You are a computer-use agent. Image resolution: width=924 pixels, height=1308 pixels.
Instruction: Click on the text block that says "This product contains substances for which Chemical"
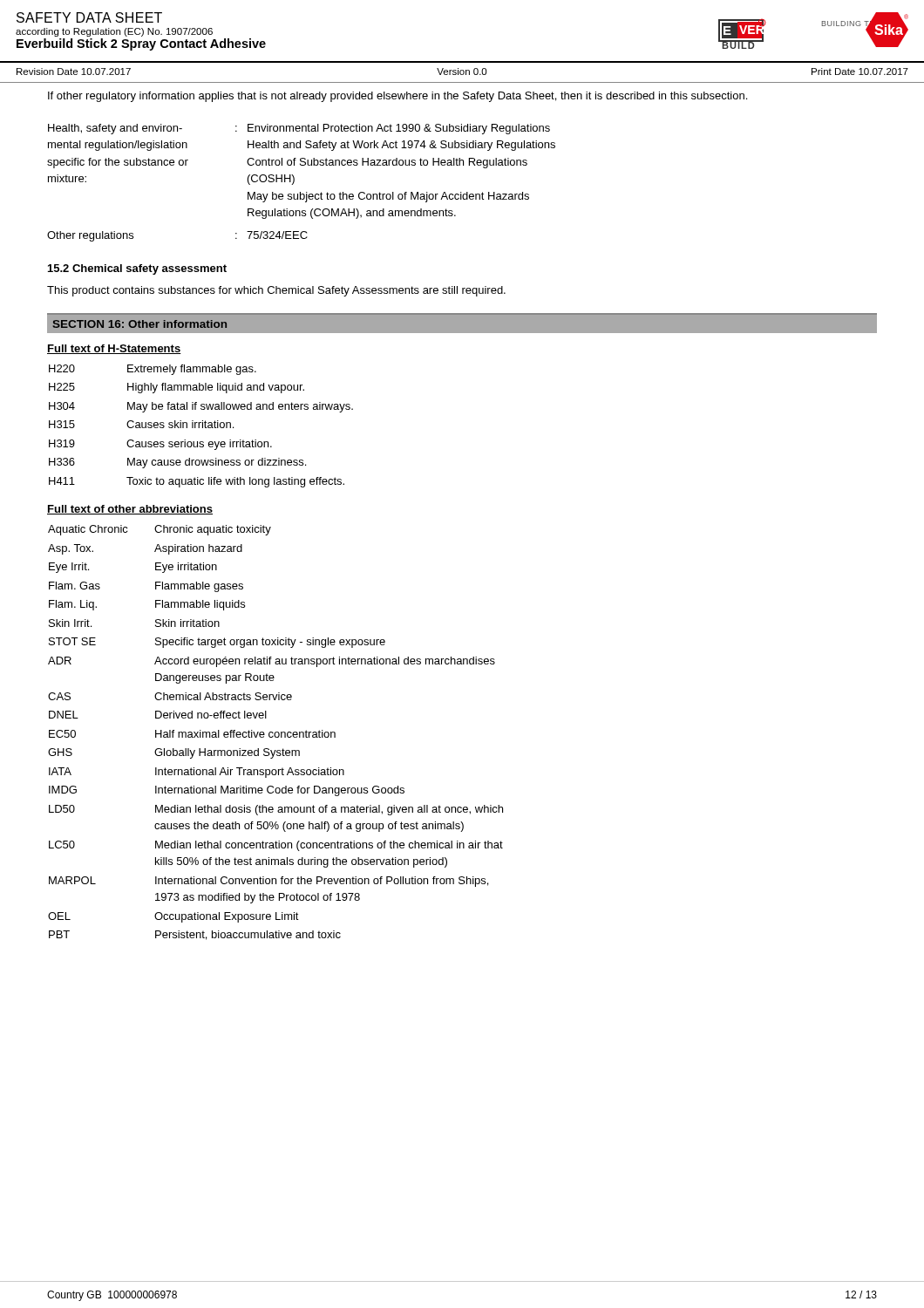[277, 290]
